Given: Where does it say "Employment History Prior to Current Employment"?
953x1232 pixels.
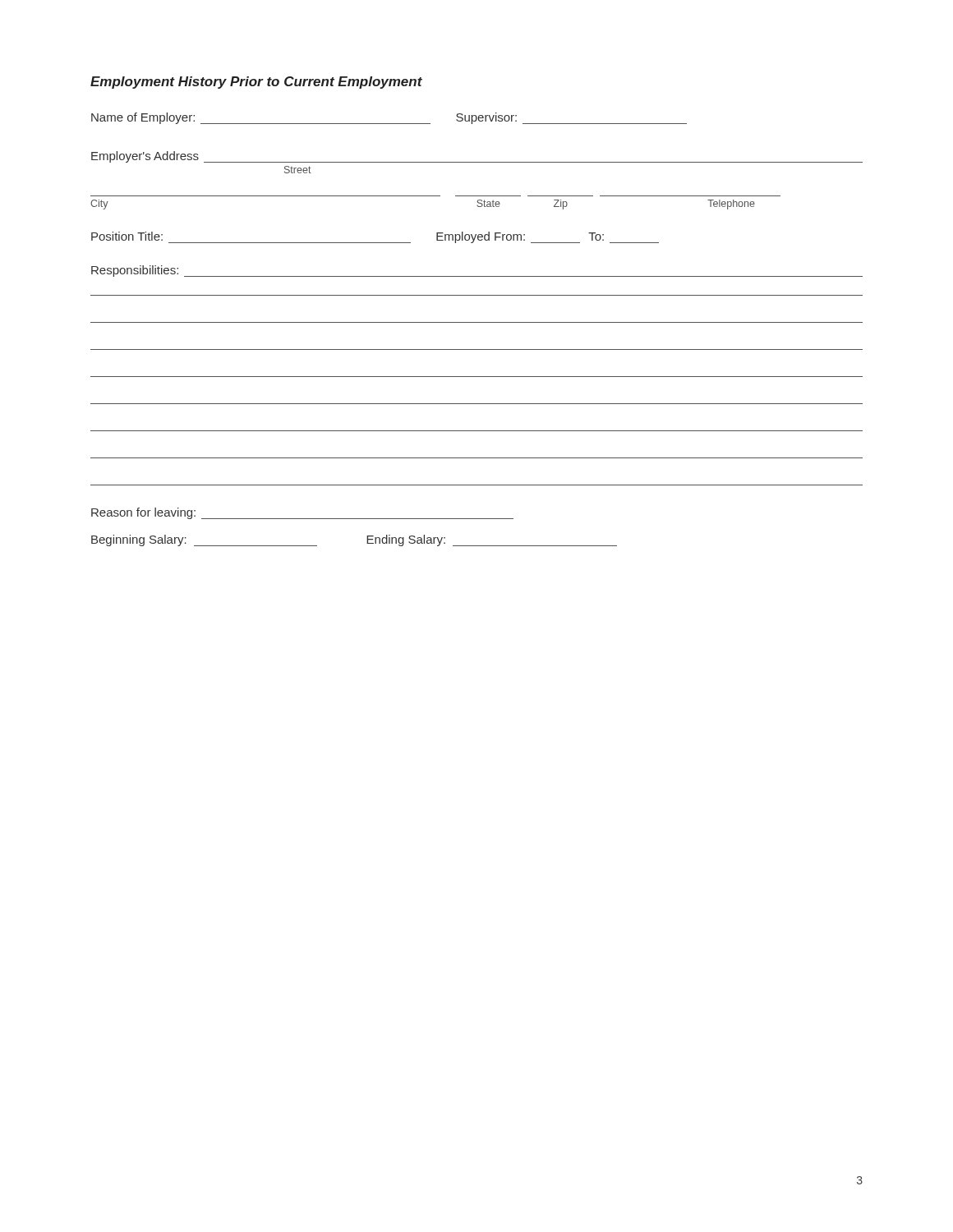Looking at the screenshot, I should tap(256, 82).
